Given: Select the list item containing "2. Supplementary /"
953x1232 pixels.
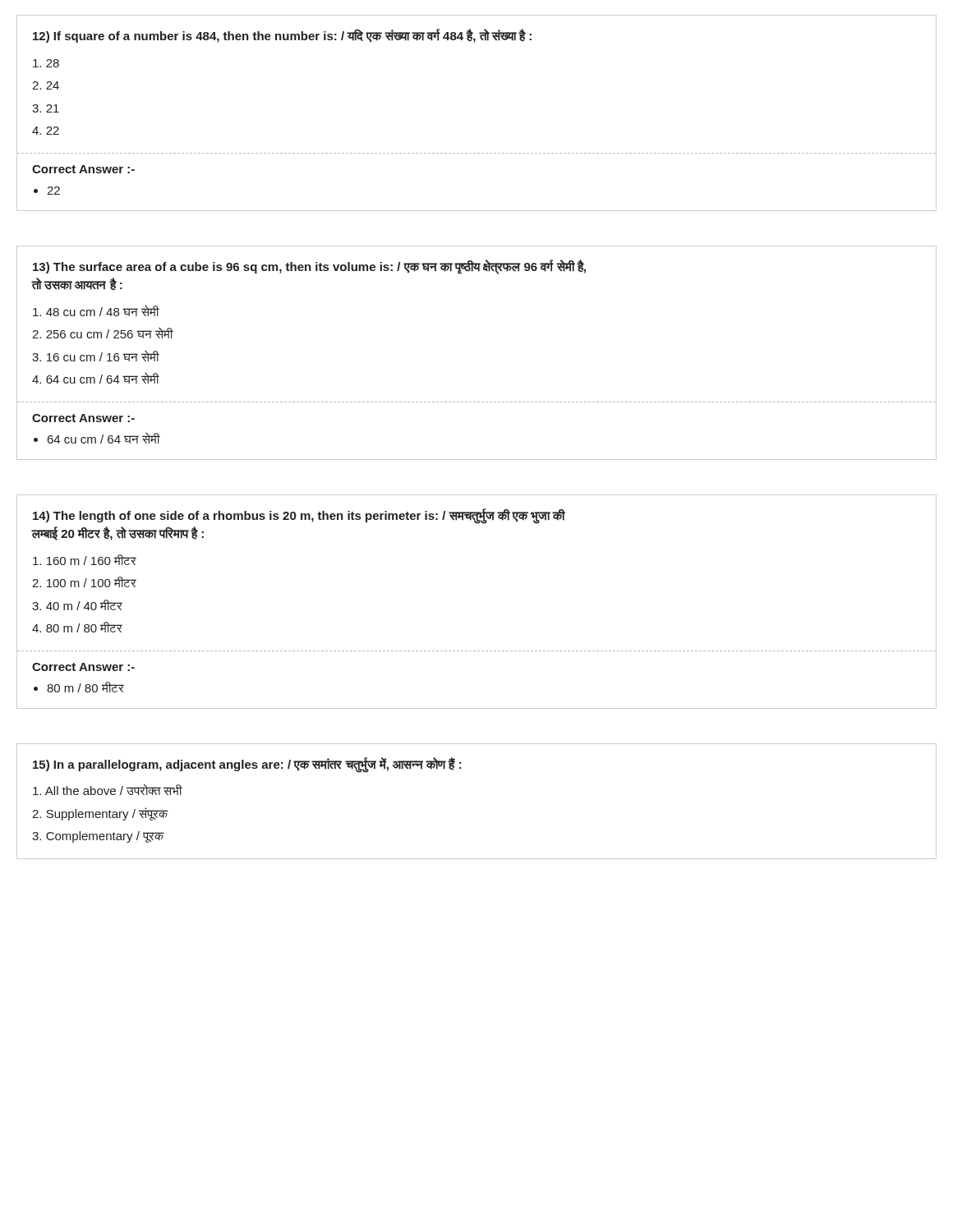Looking at the screenshot, I should click(x=100, y=813).
